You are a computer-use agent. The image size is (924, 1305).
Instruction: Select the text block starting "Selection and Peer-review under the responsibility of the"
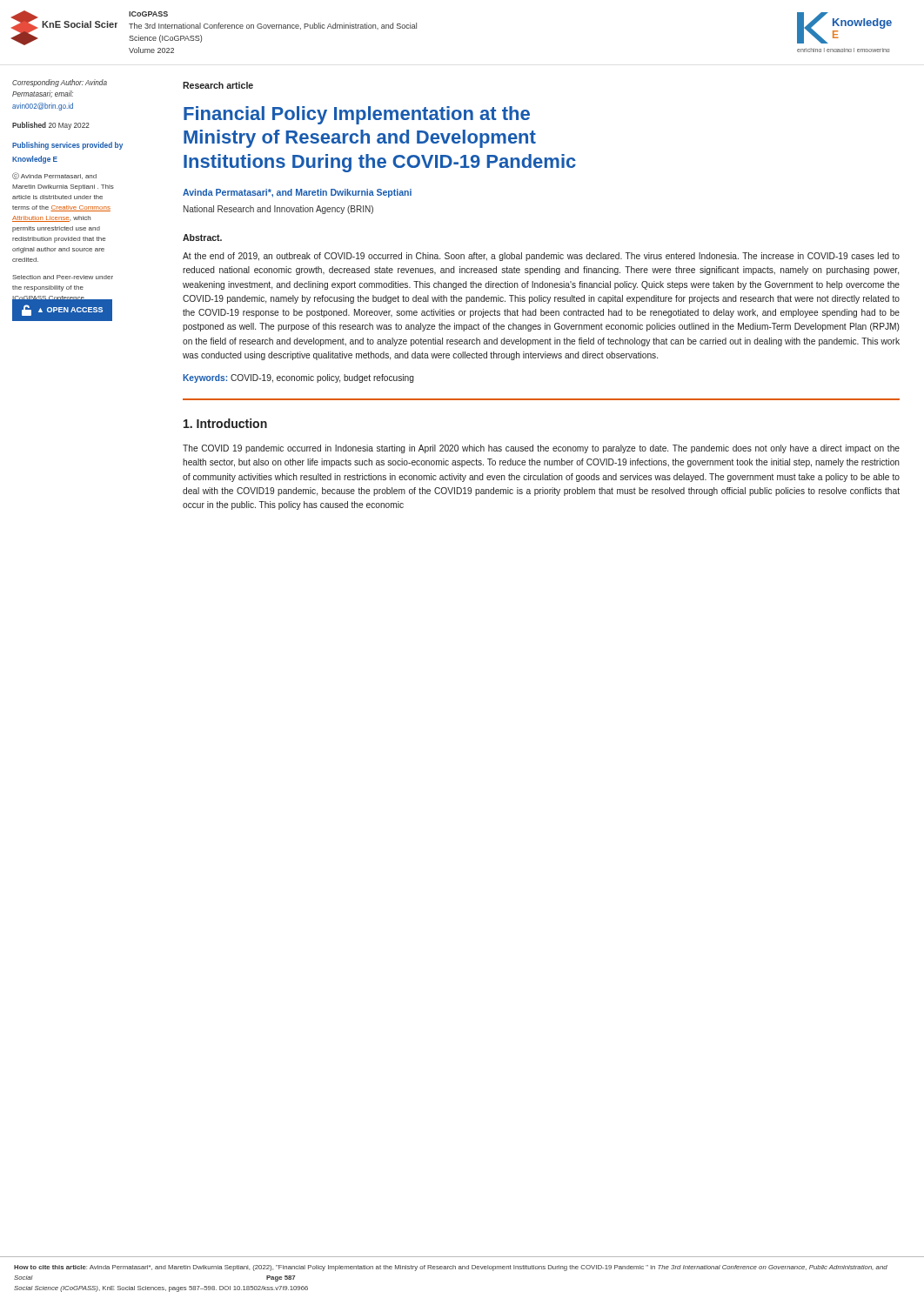pyautogui.click(x=63, y=293)
